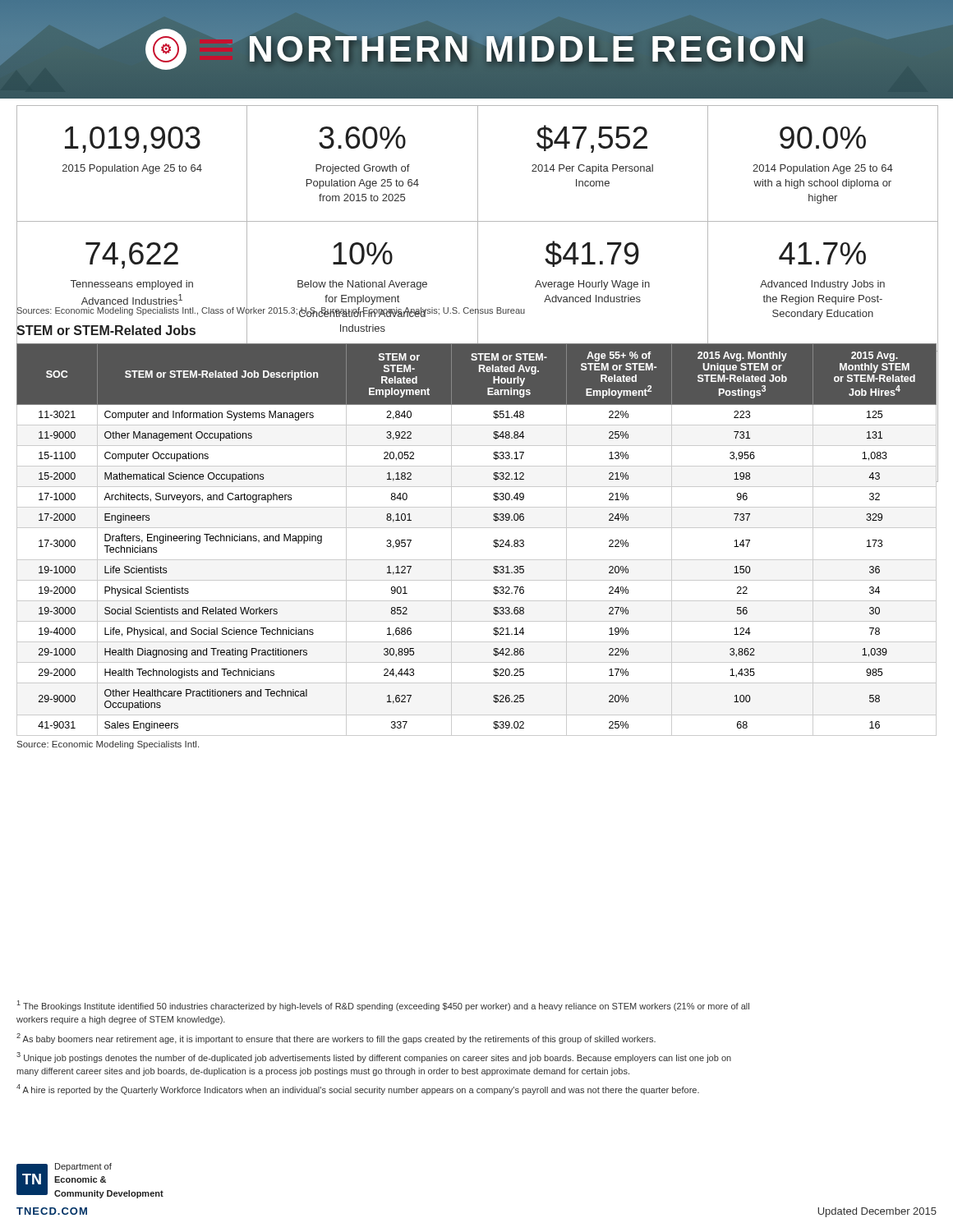The image size is (953, 1232).
Task: Click on the text block that says "60% Projected Growth ofPopulation Age"
Action: (x=362, y=163)
